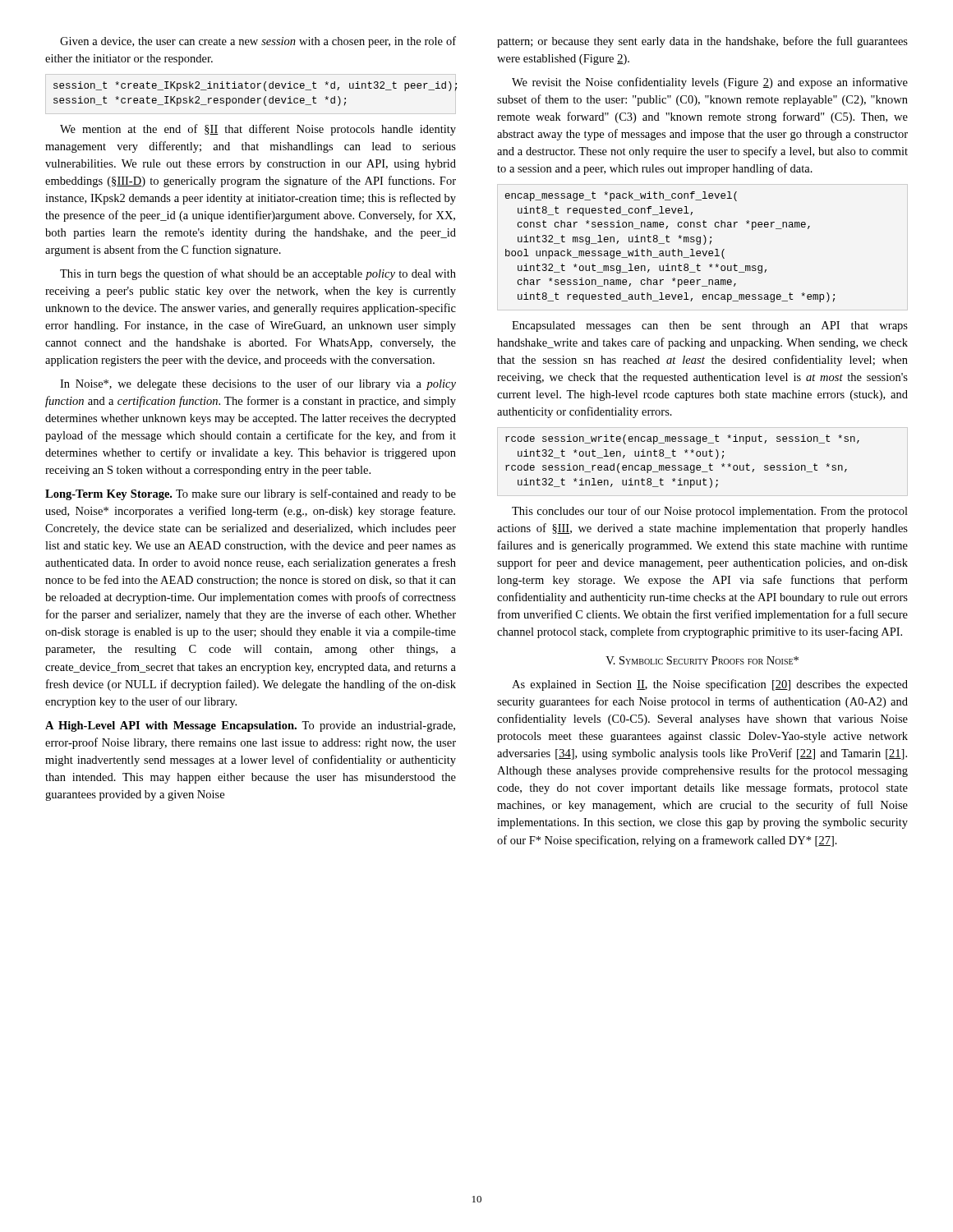The image size is (953, 1232).
Task: Select the text block that reads "pattern; or because they"
Action: point(702,105)
